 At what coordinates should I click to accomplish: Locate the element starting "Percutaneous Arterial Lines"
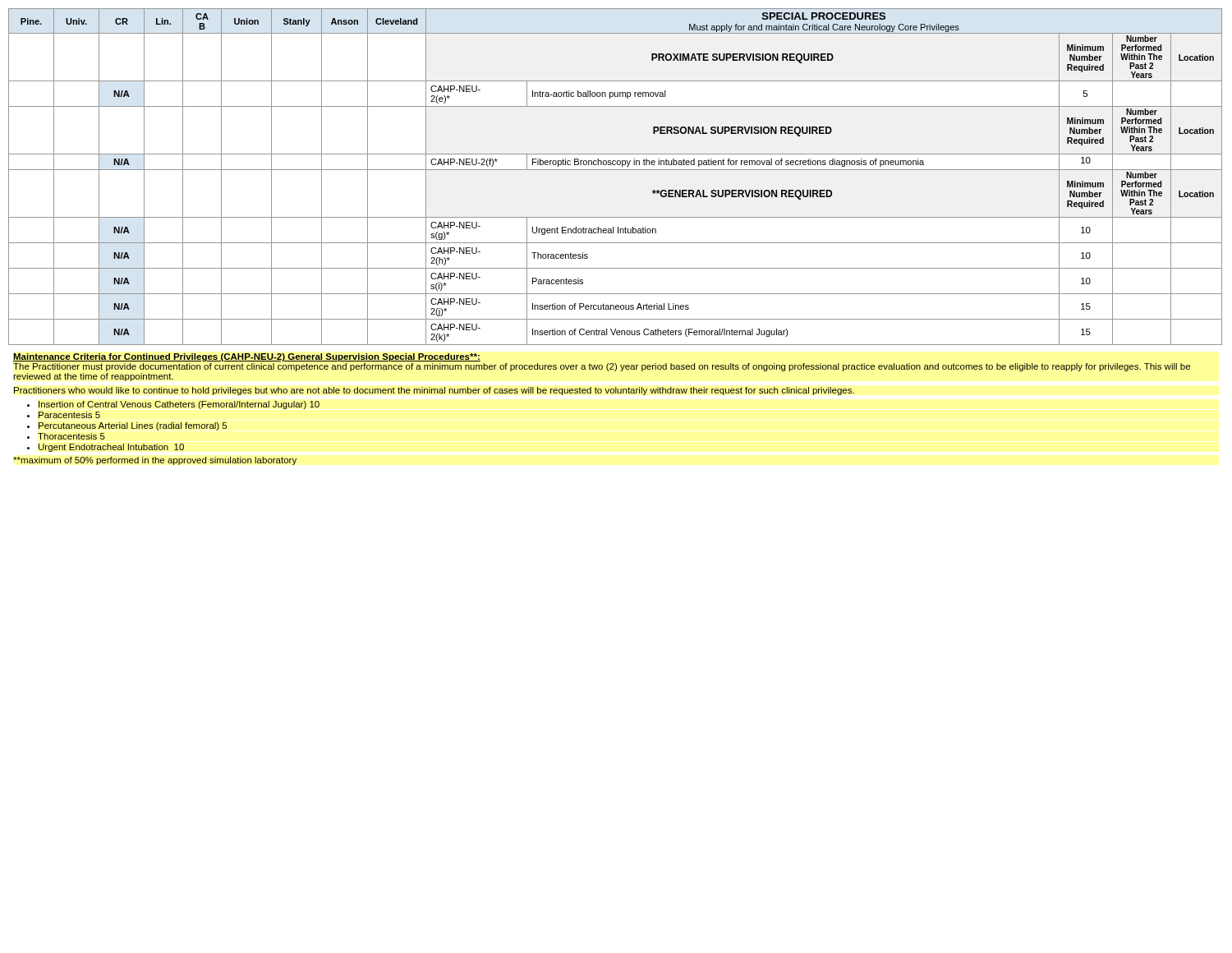tap(133, 426)
